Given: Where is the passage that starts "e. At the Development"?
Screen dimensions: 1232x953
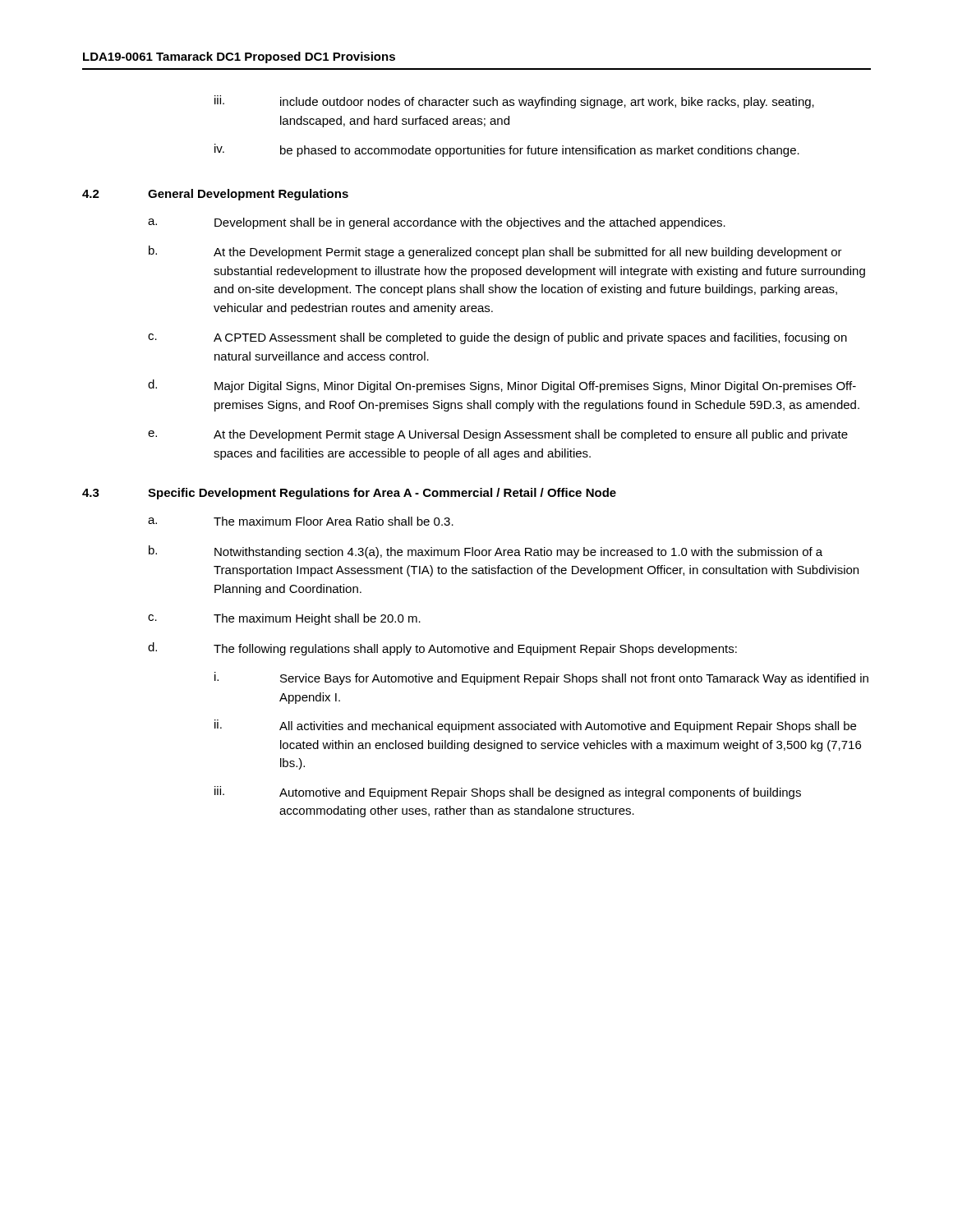Looking at the screenshot, I should (x=509, y=444).
